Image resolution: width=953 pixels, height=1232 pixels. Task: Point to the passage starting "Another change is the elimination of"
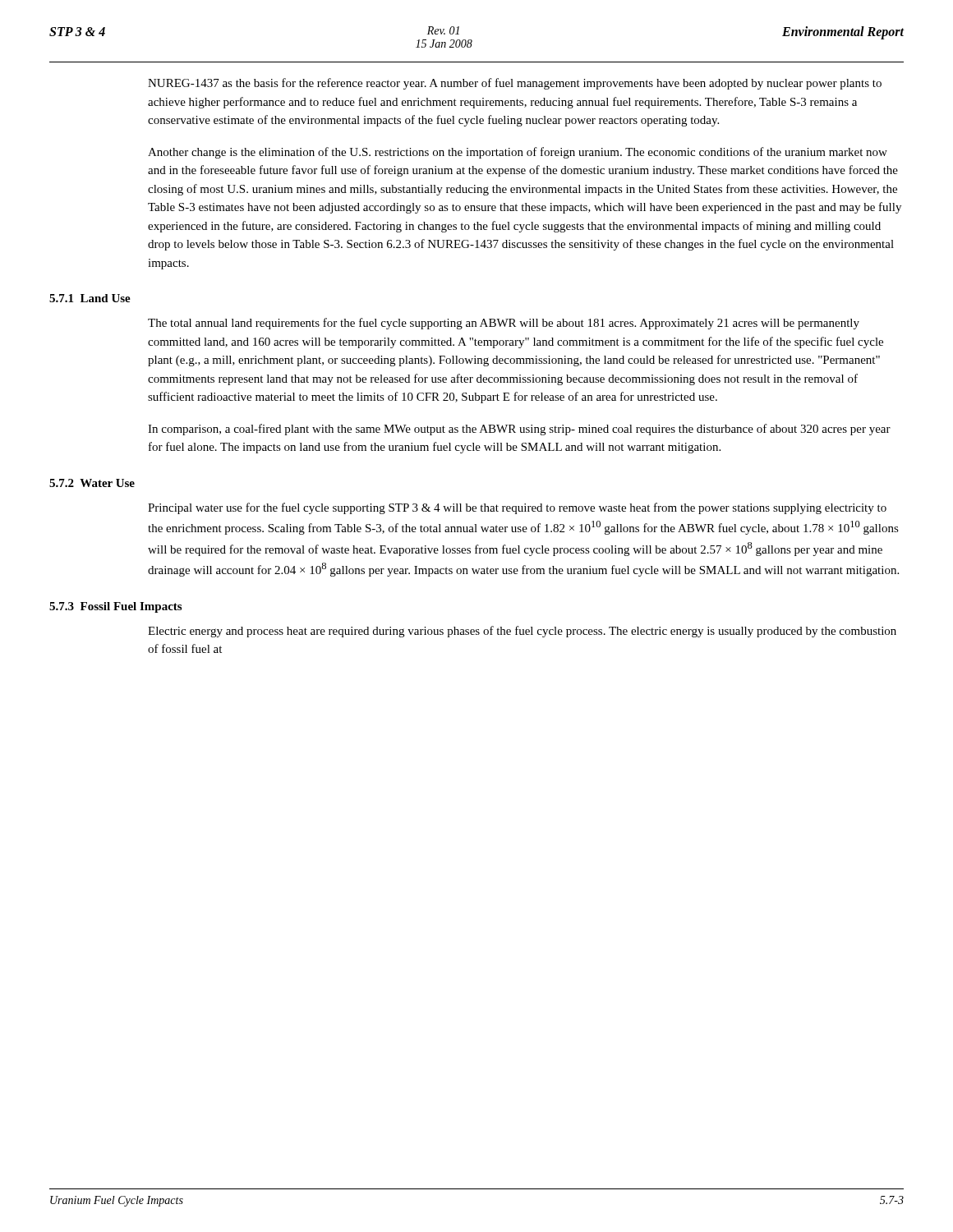[x=525, y=207]
